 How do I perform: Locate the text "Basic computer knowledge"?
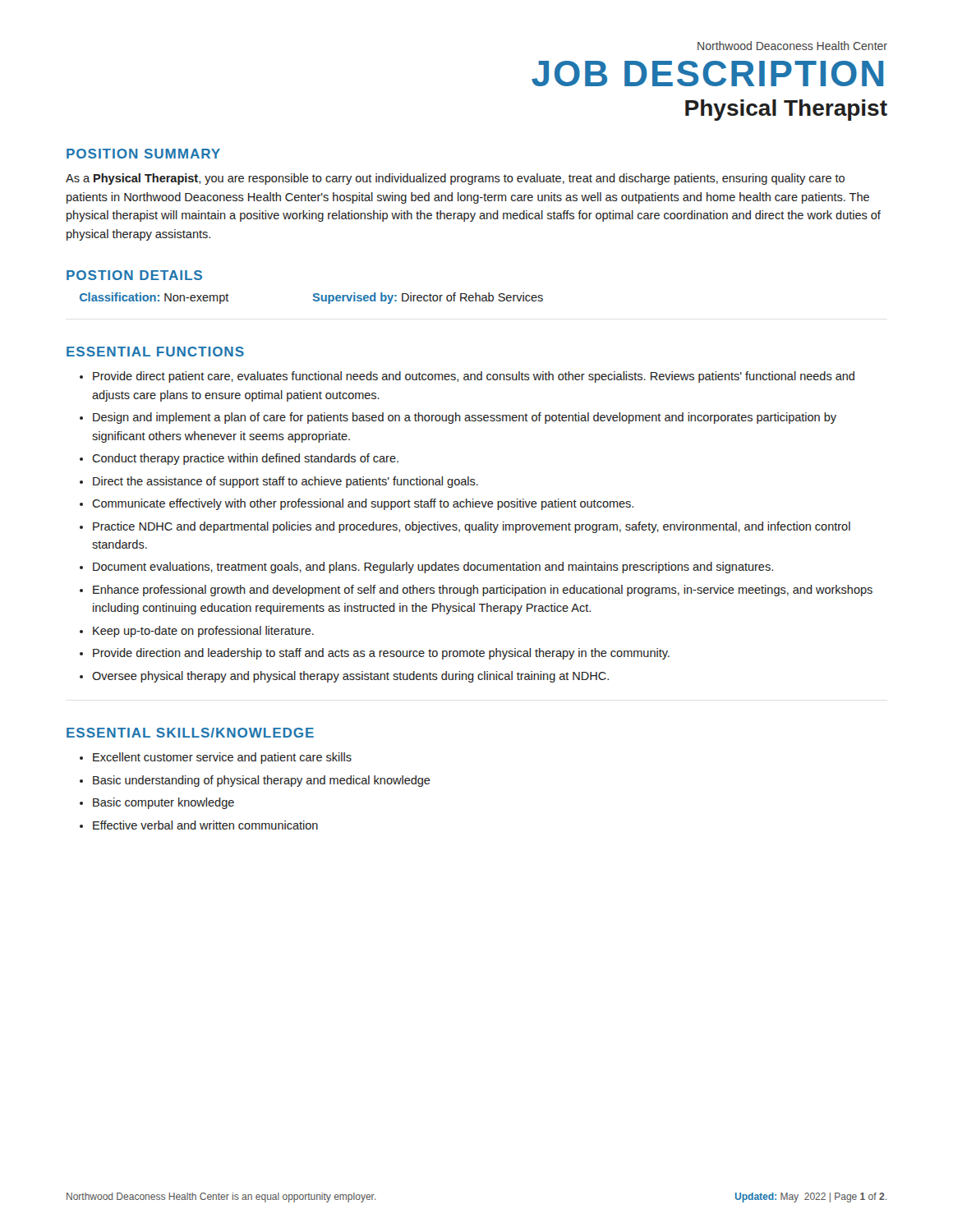click(163, 803)
